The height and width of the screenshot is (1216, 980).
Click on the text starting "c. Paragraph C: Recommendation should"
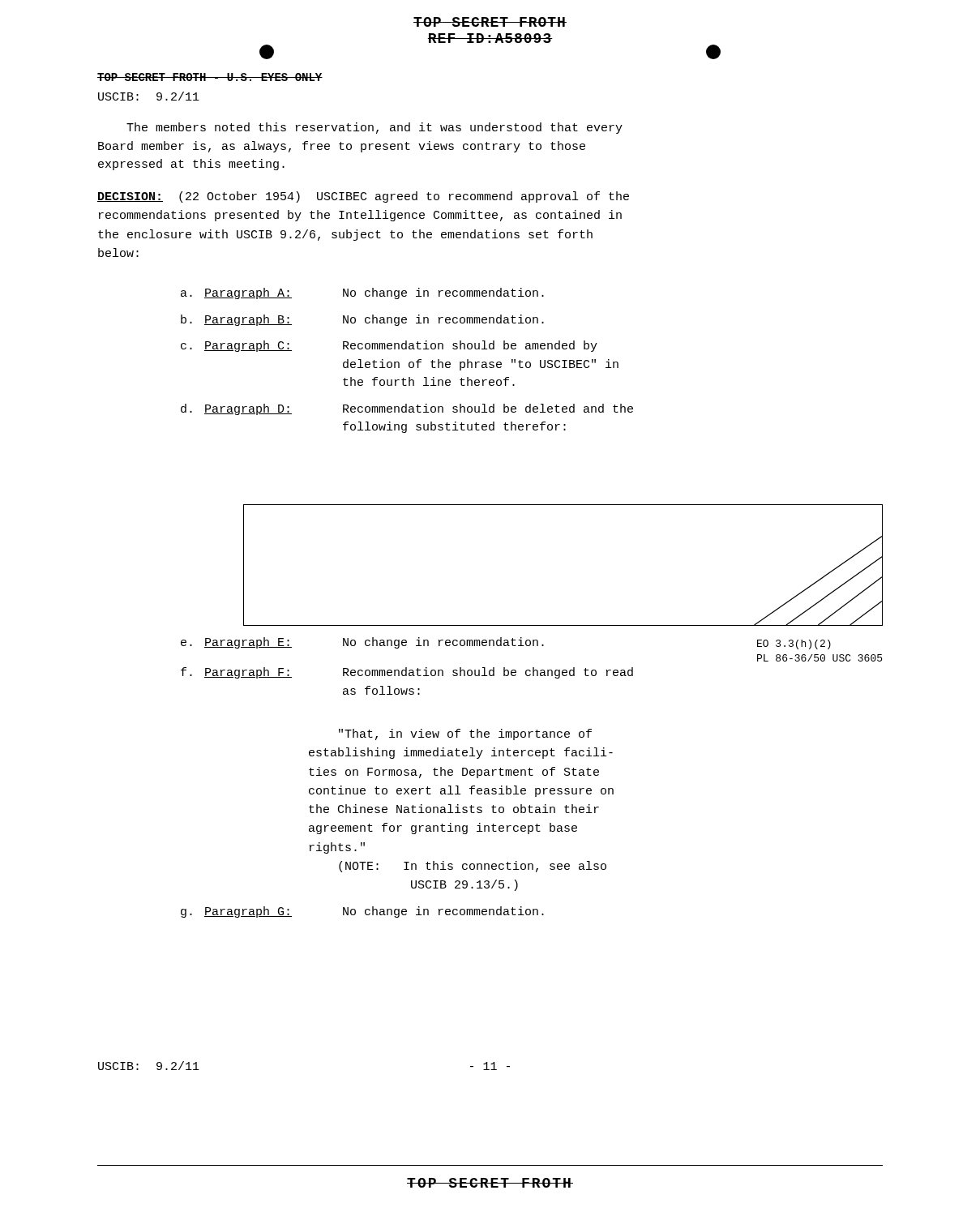point(490,365)
